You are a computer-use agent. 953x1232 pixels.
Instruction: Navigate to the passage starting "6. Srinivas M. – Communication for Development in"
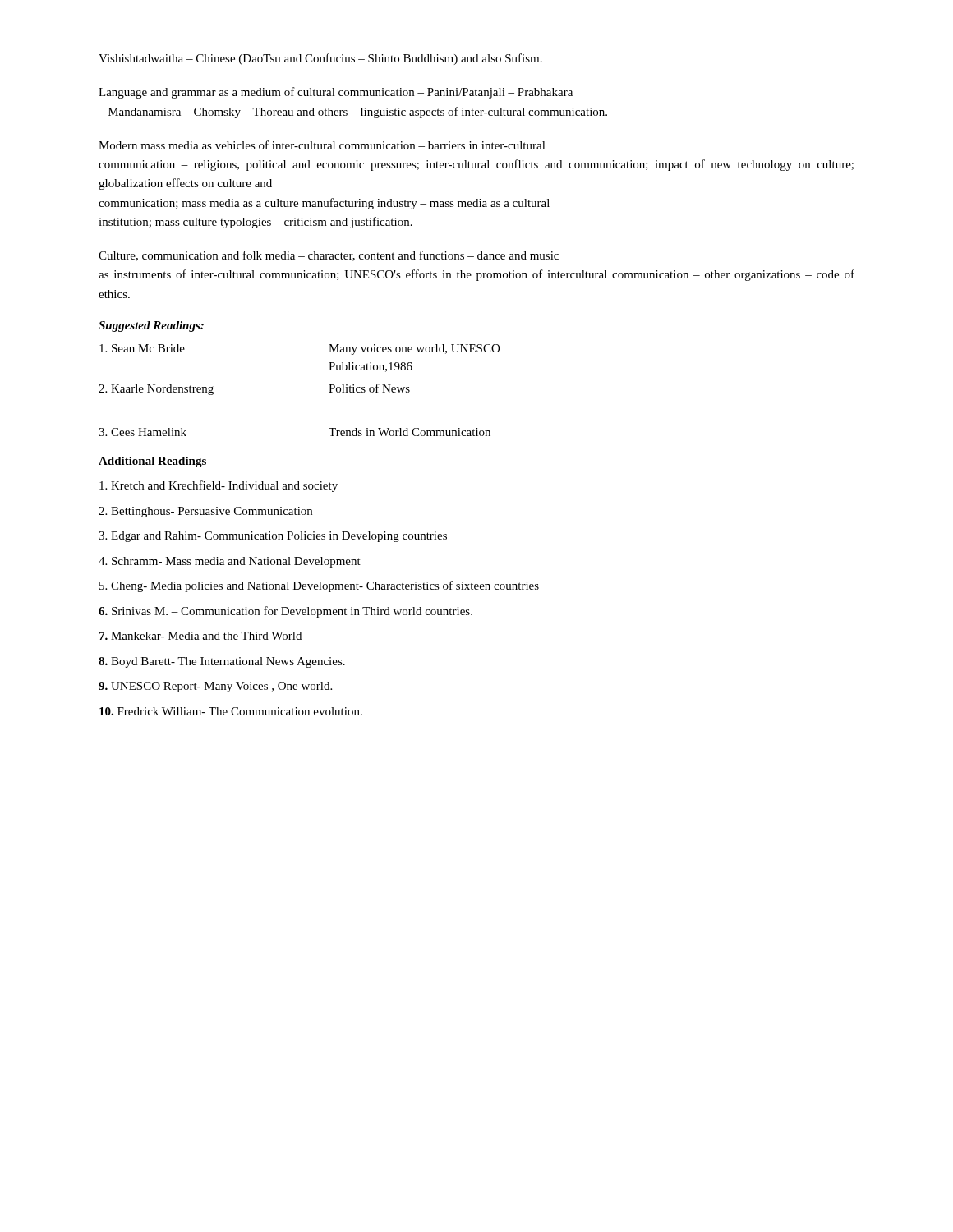click(286, 611)
